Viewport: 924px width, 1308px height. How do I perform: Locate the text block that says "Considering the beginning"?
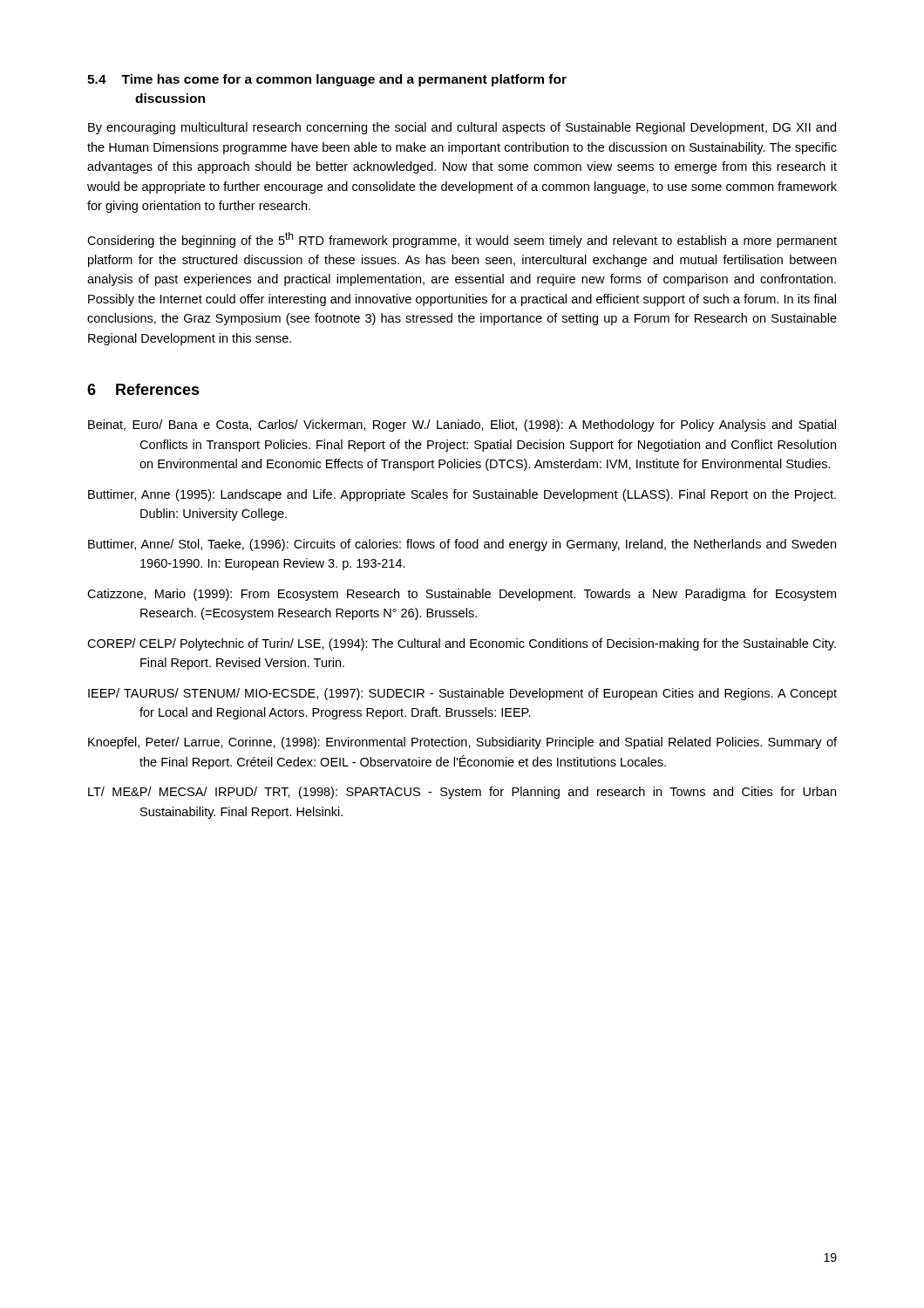[x=462, y=288]
